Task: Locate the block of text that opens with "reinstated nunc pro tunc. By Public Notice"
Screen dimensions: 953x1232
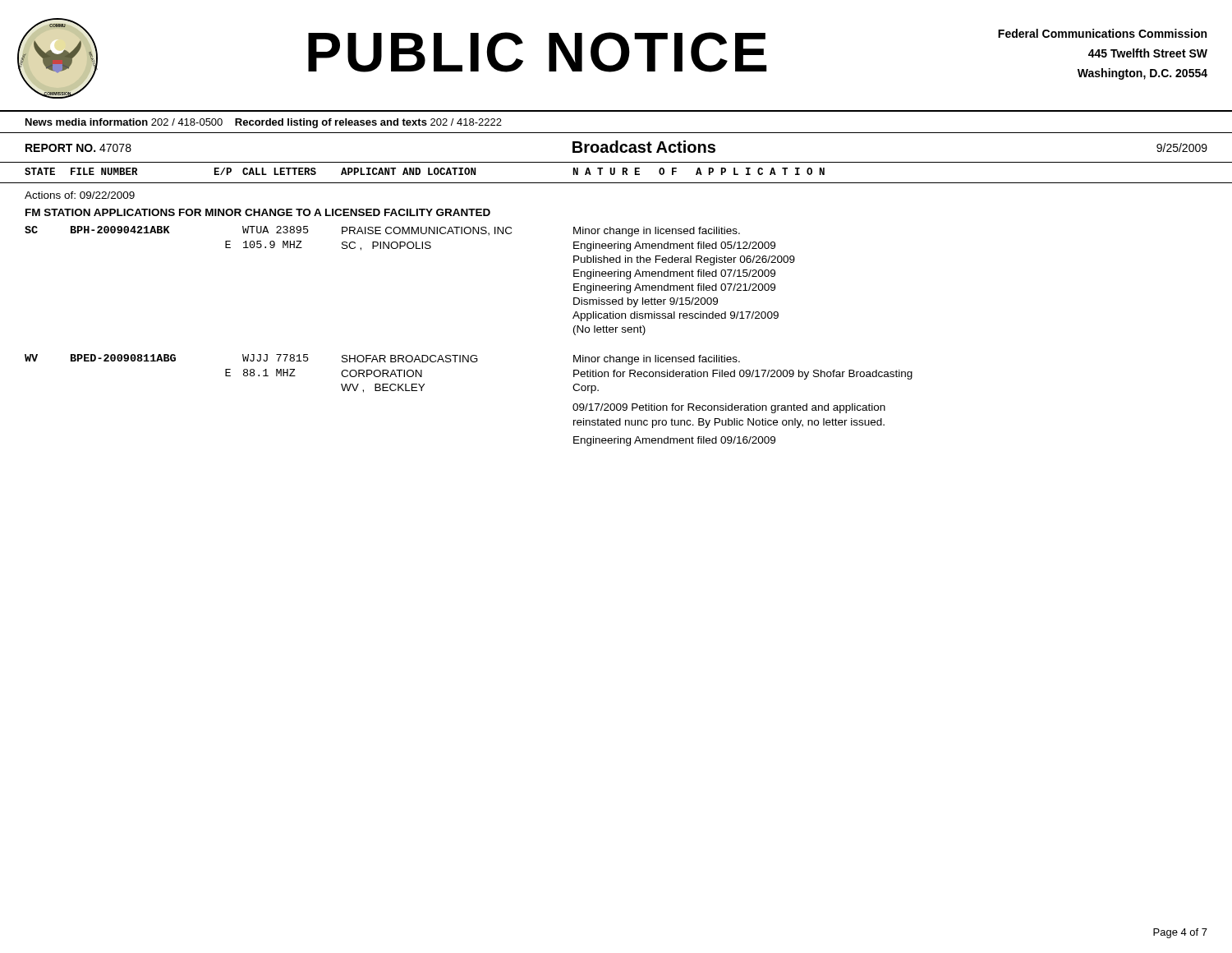Action: click(729, 422)
